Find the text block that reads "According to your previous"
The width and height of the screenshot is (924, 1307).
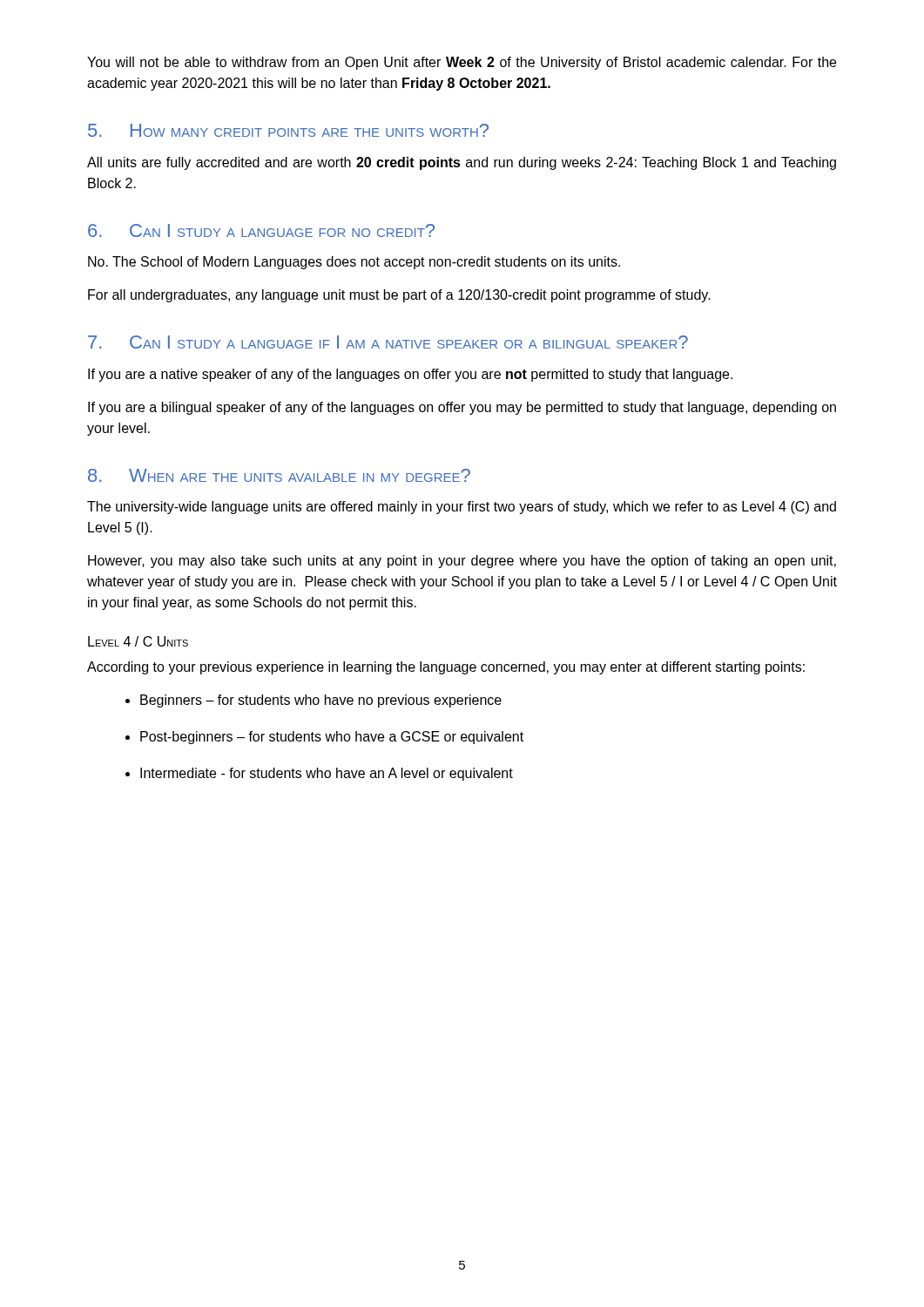coord(446,667)
